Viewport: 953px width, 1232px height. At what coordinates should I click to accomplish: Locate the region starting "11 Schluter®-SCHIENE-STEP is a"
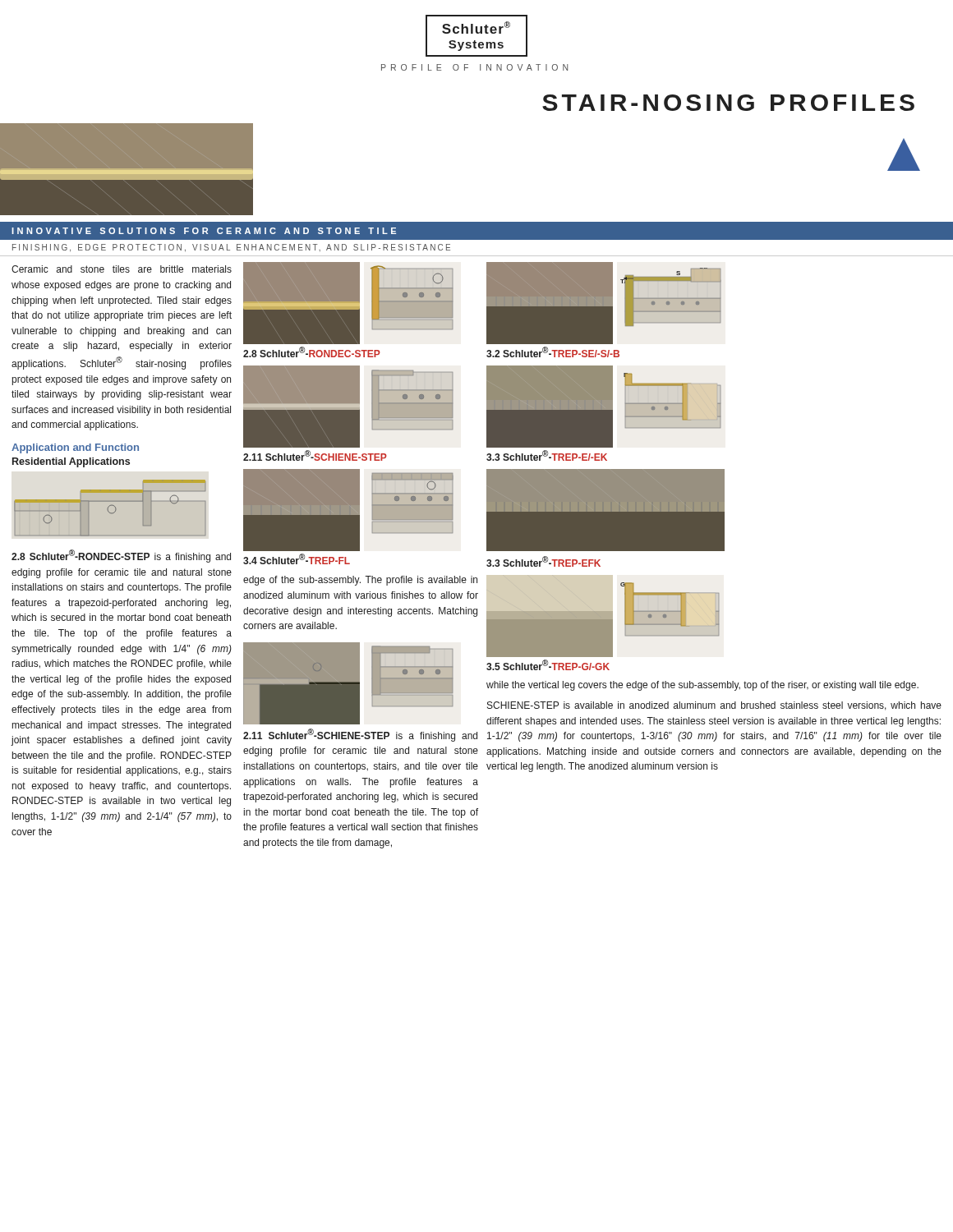point(361,788)
